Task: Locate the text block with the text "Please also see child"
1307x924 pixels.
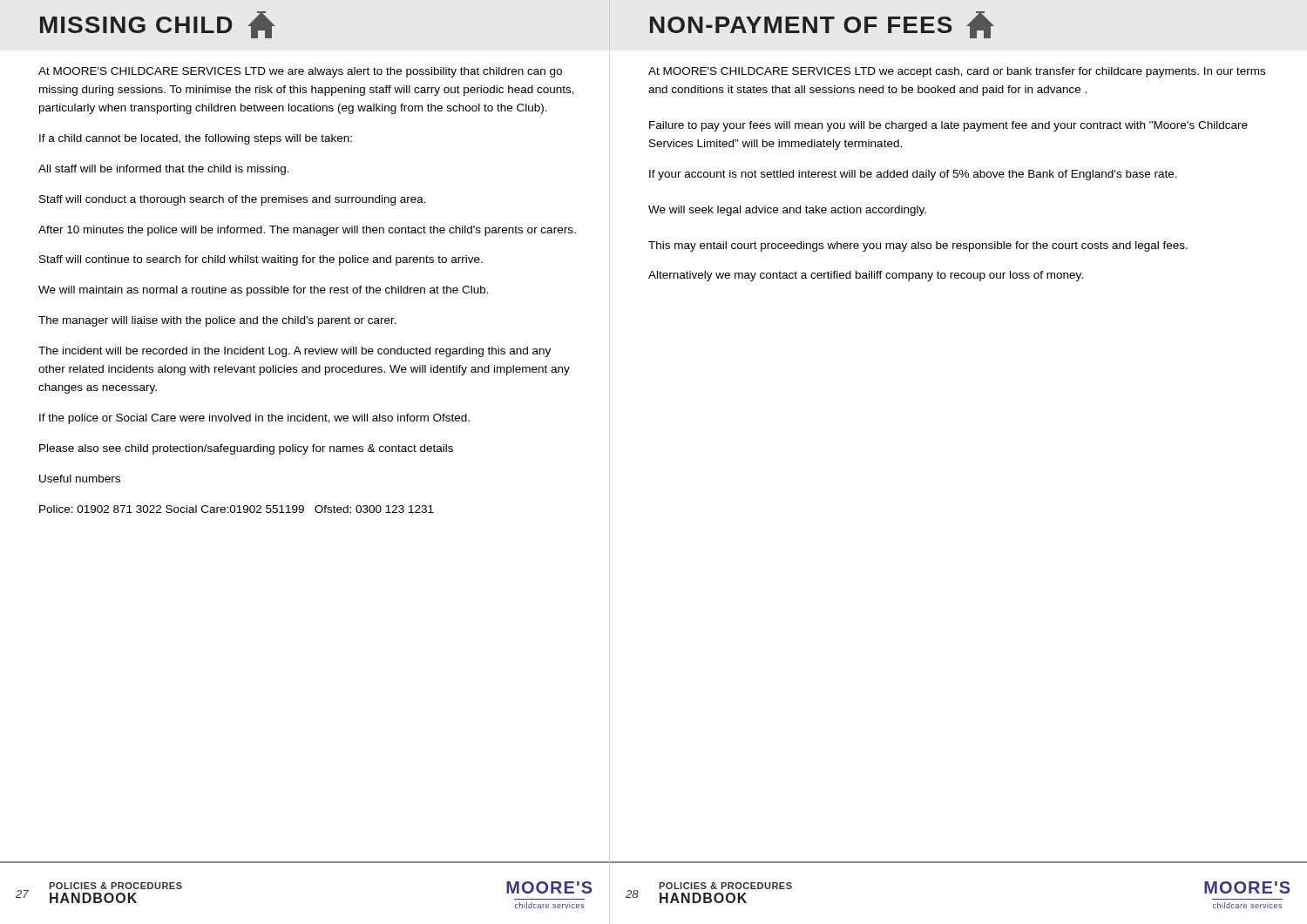Action: 246,448
